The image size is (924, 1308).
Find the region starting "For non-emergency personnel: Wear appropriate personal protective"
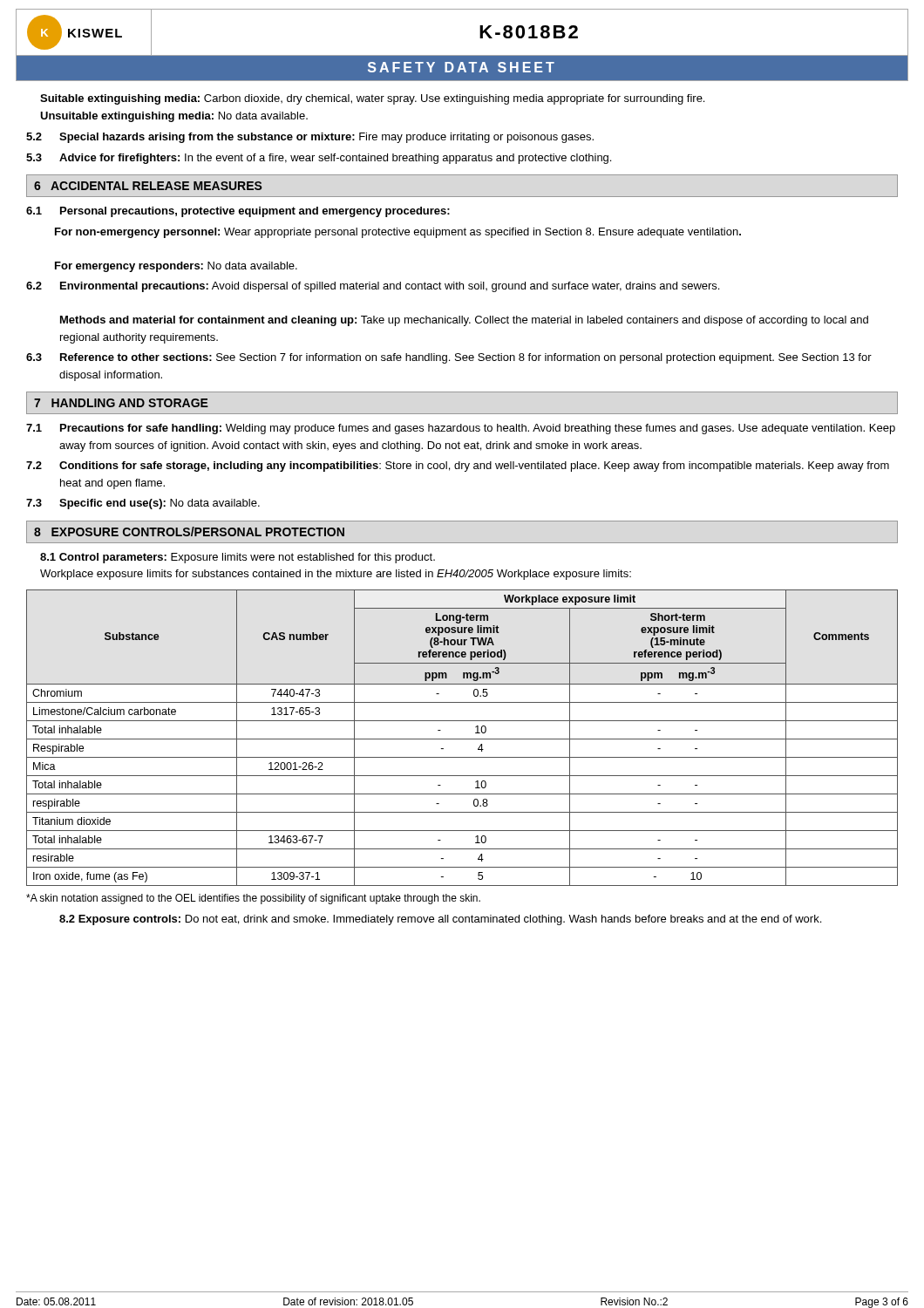click(398, 233)
